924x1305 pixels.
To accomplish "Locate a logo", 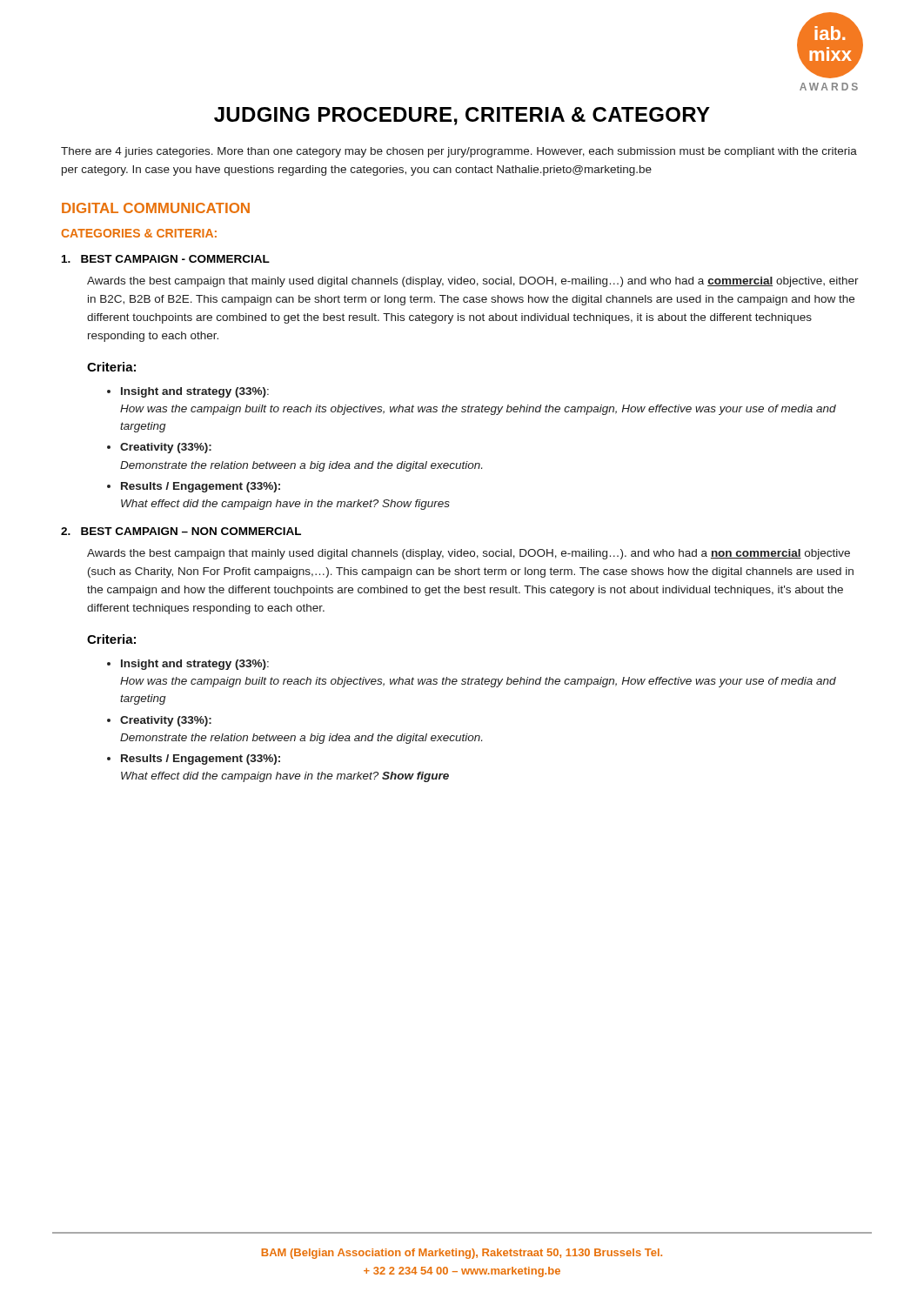I will coord(830,60).
